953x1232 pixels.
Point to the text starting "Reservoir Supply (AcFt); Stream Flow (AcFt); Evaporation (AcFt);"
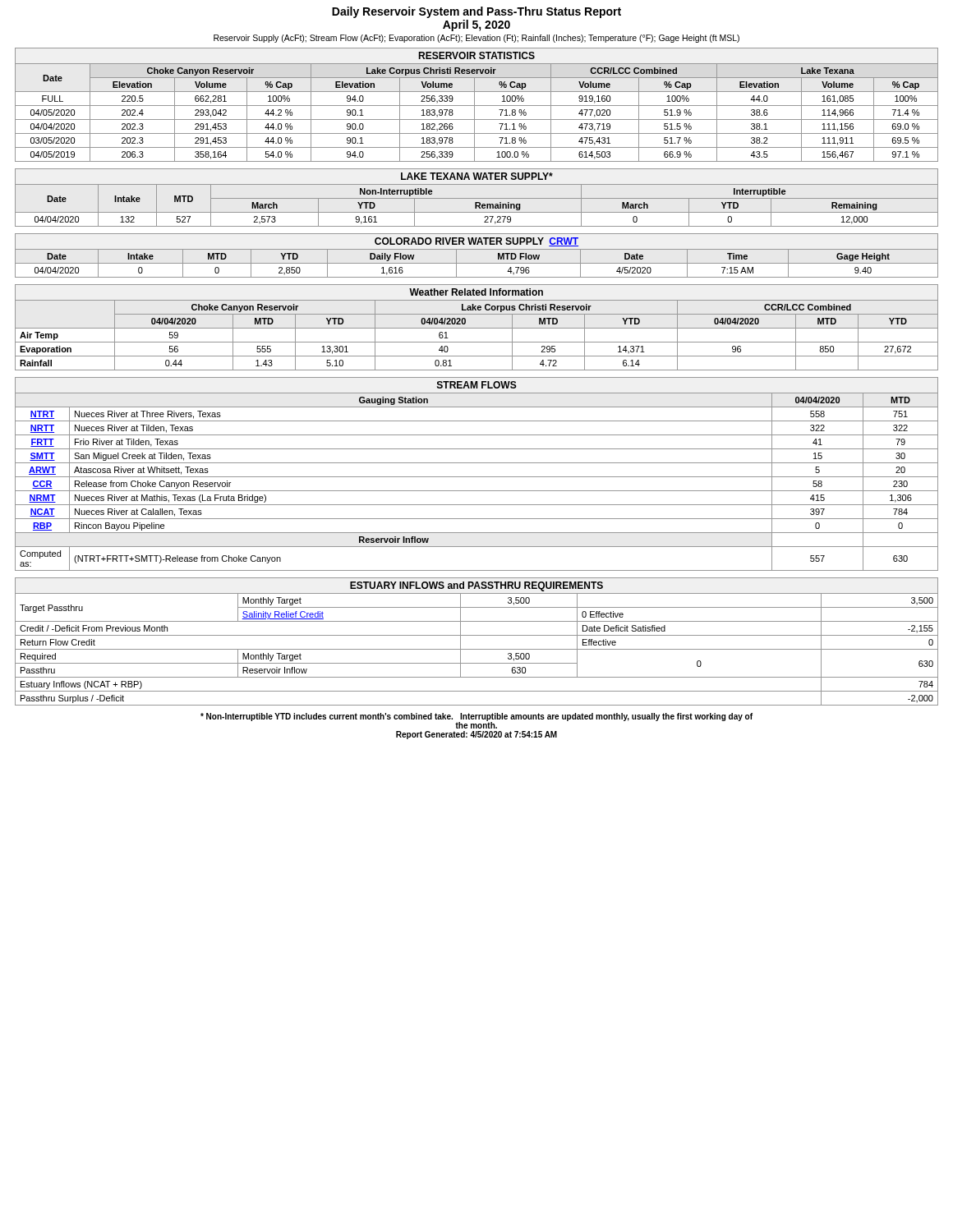point(476,38)
